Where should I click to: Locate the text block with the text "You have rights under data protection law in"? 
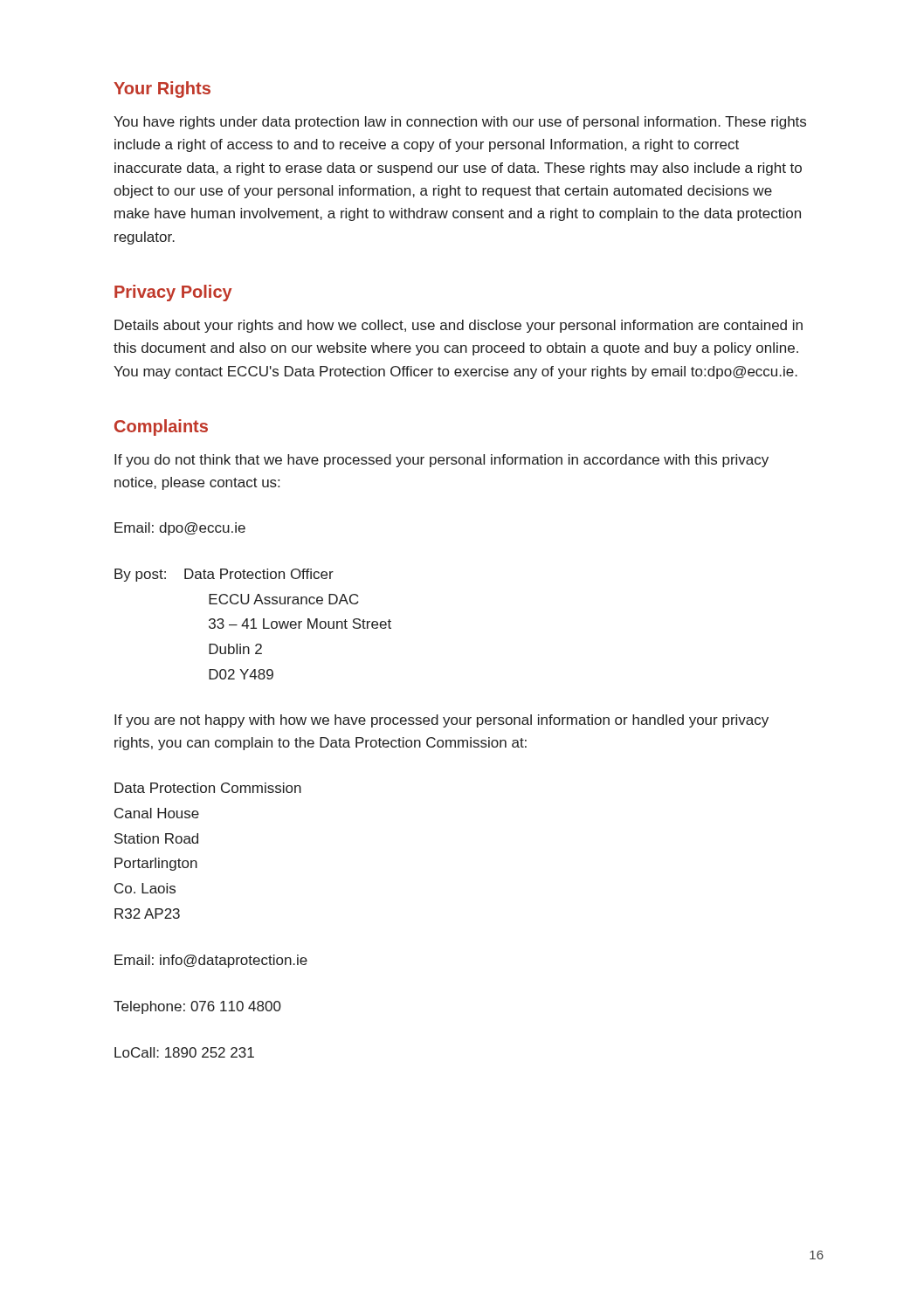[460, 179]
